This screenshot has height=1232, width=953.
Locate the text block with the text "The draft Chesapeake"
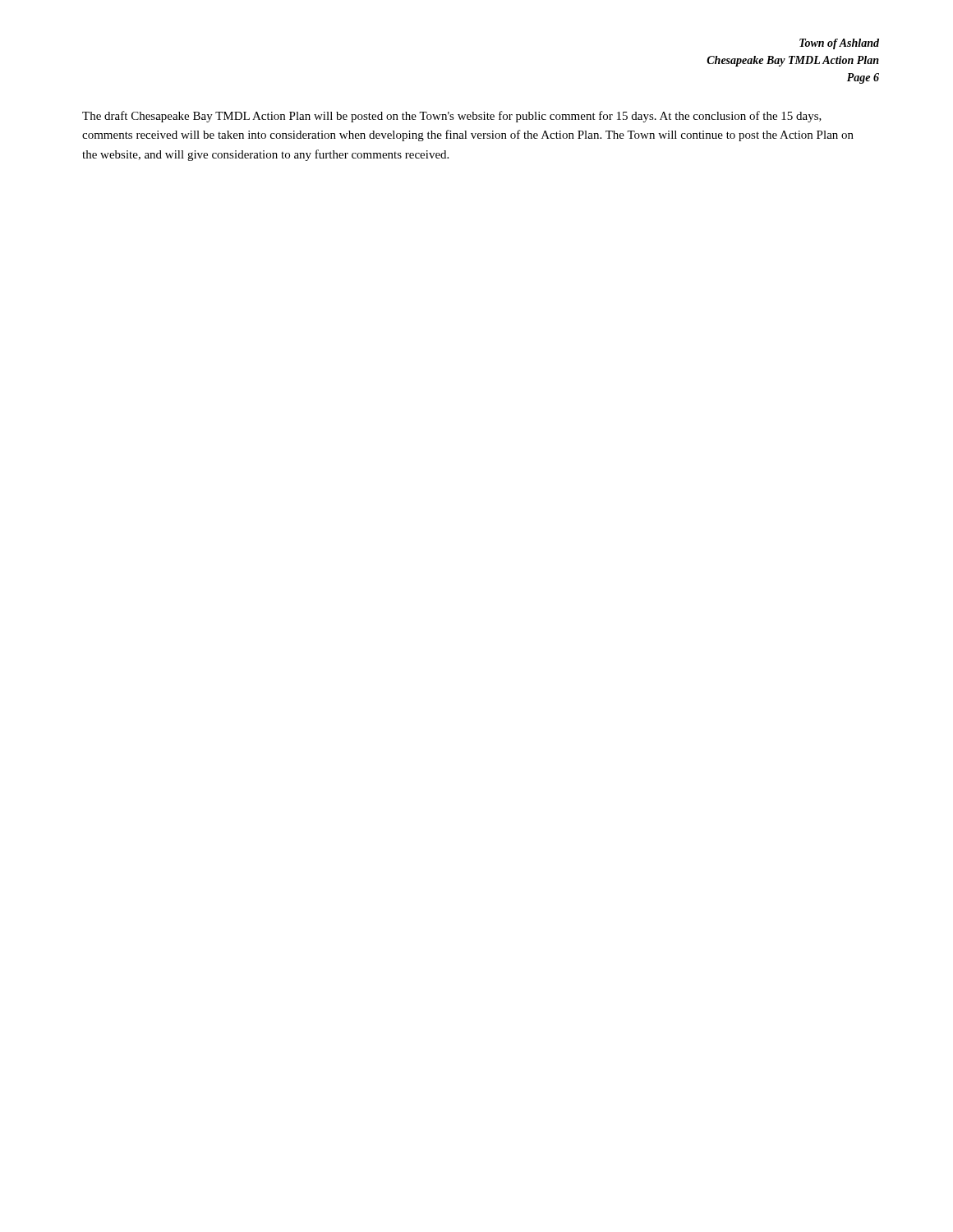pyautogui.click(x=468, y=135)
